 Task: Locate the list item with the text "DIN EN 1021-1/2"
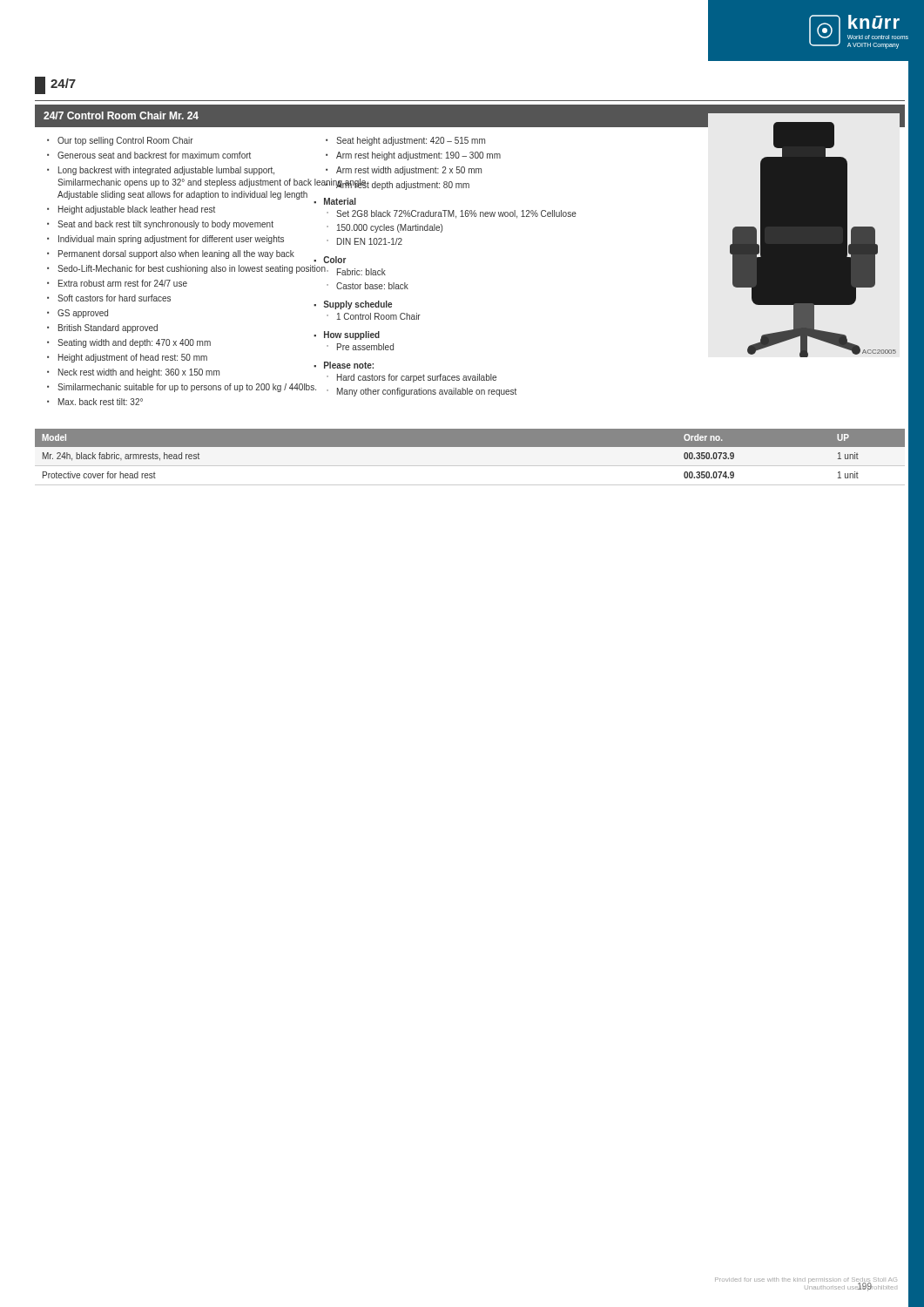click(369, 242)
